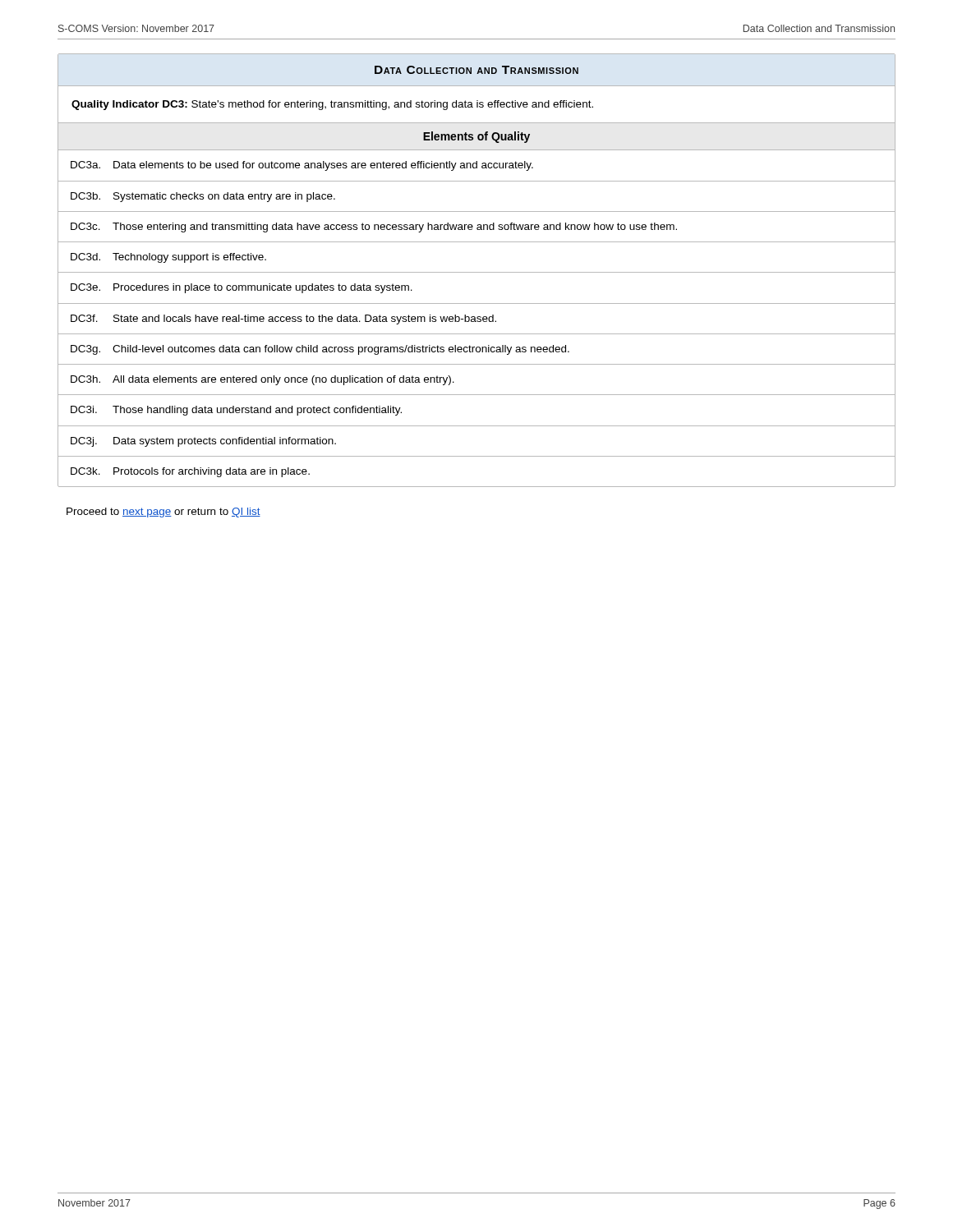Locate a section header
This screenshot has height=1232, width=953.
pos(476,137)
